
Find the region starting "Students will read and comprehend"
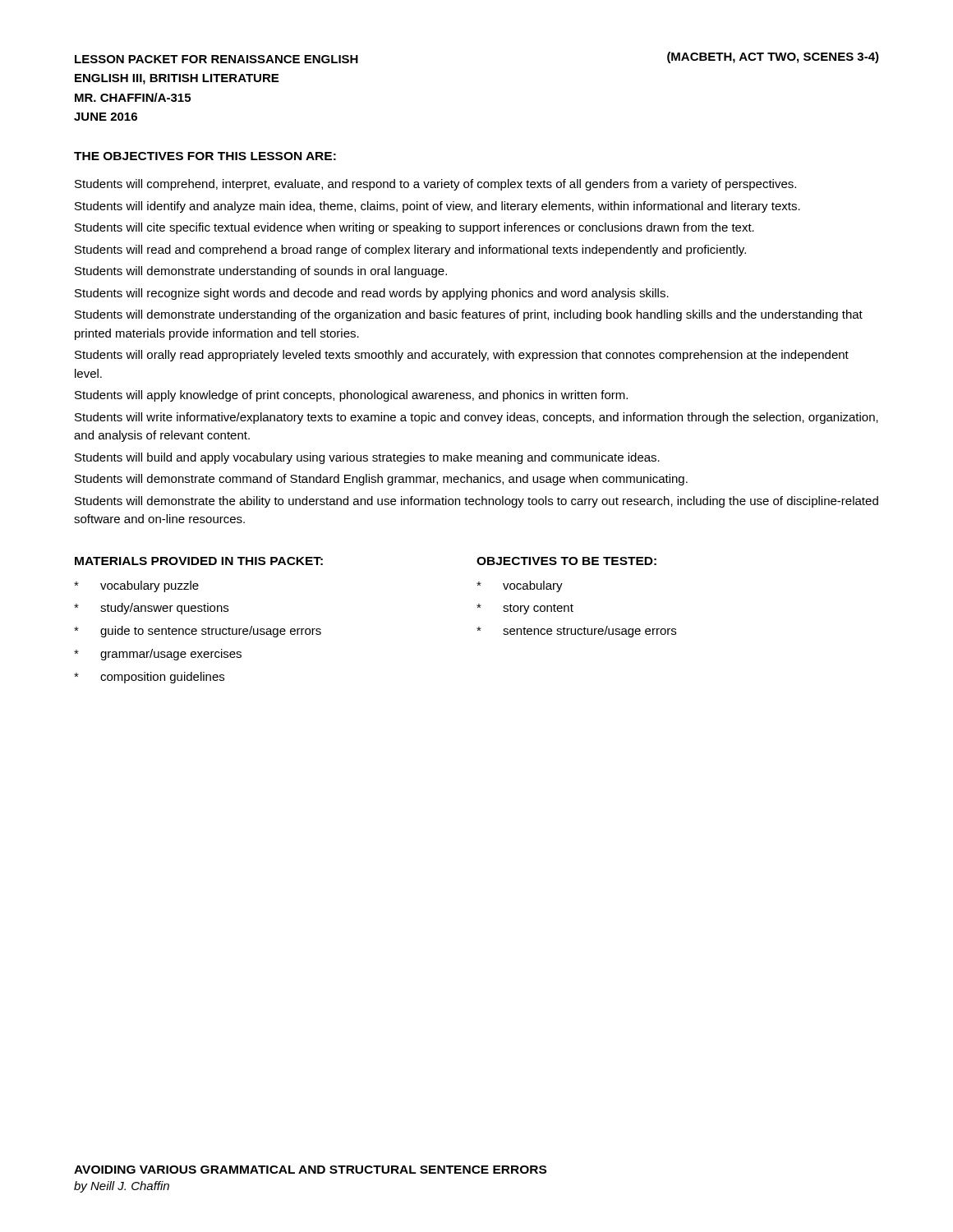click(x=476, y=249)
